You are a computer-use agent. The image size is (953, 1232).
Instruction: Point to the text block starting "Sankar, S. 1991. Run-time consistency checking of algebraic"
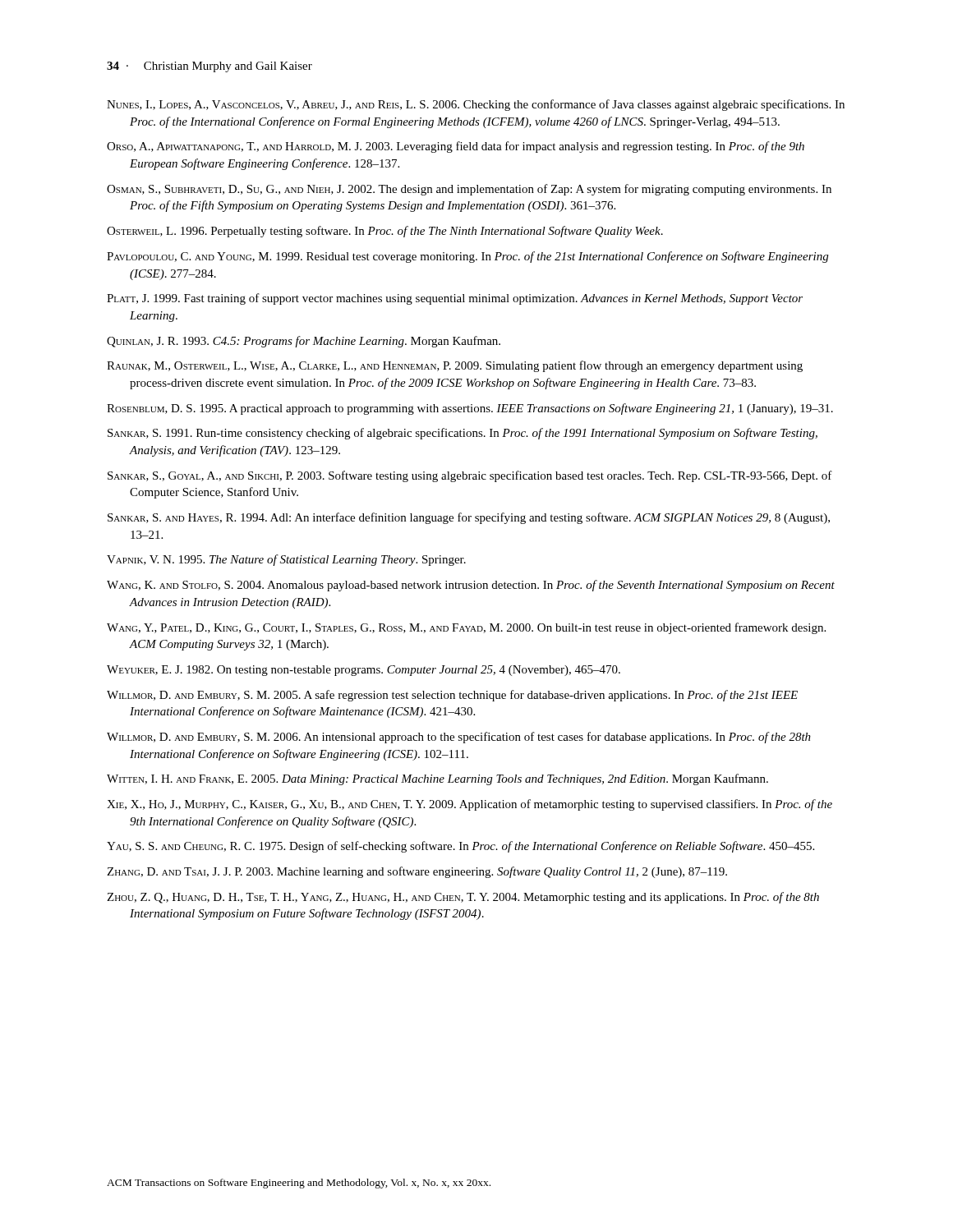(476, 442)
